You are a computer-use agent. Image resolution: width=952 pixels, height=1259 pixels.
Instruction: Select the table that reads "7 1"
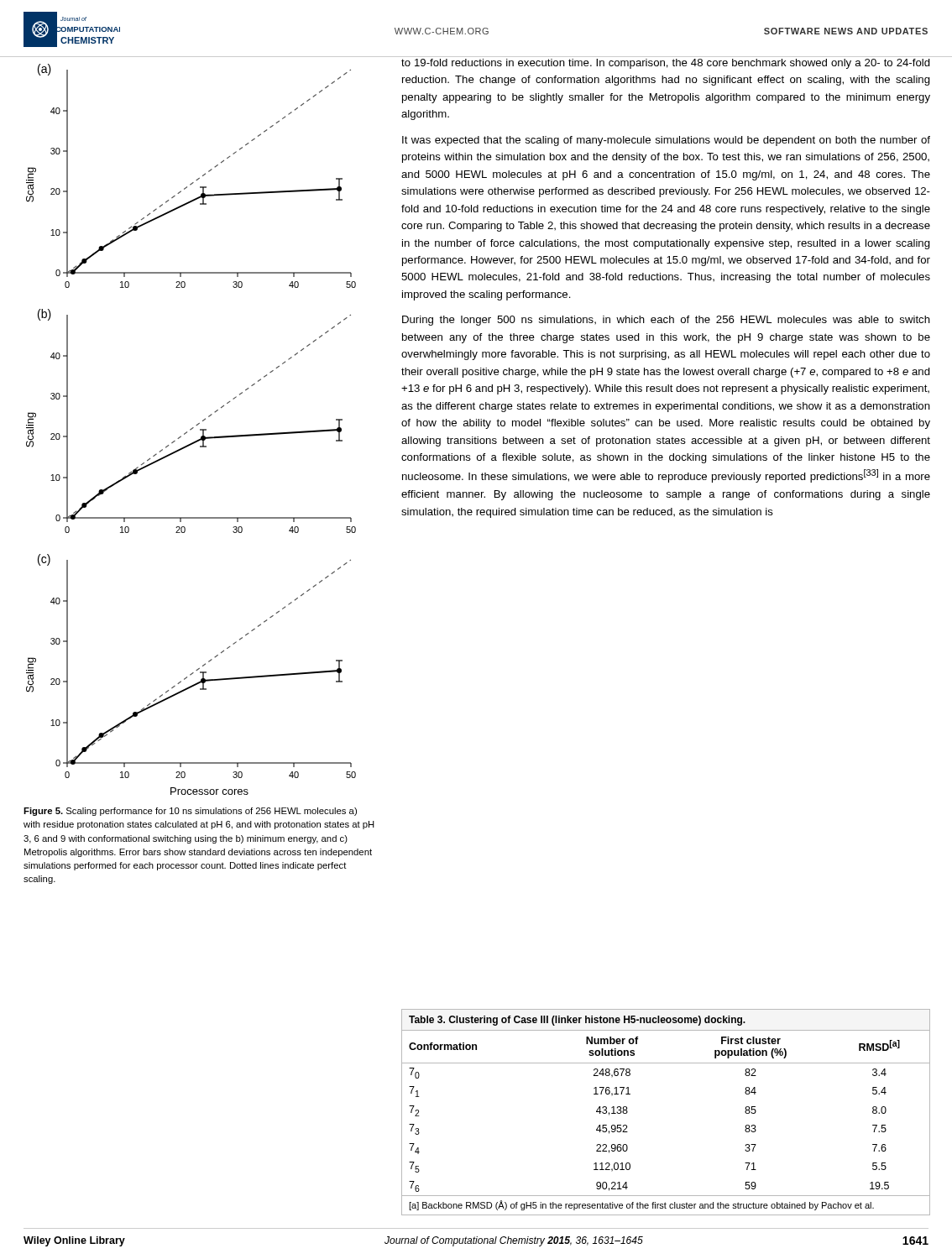tap(666, 1112)
